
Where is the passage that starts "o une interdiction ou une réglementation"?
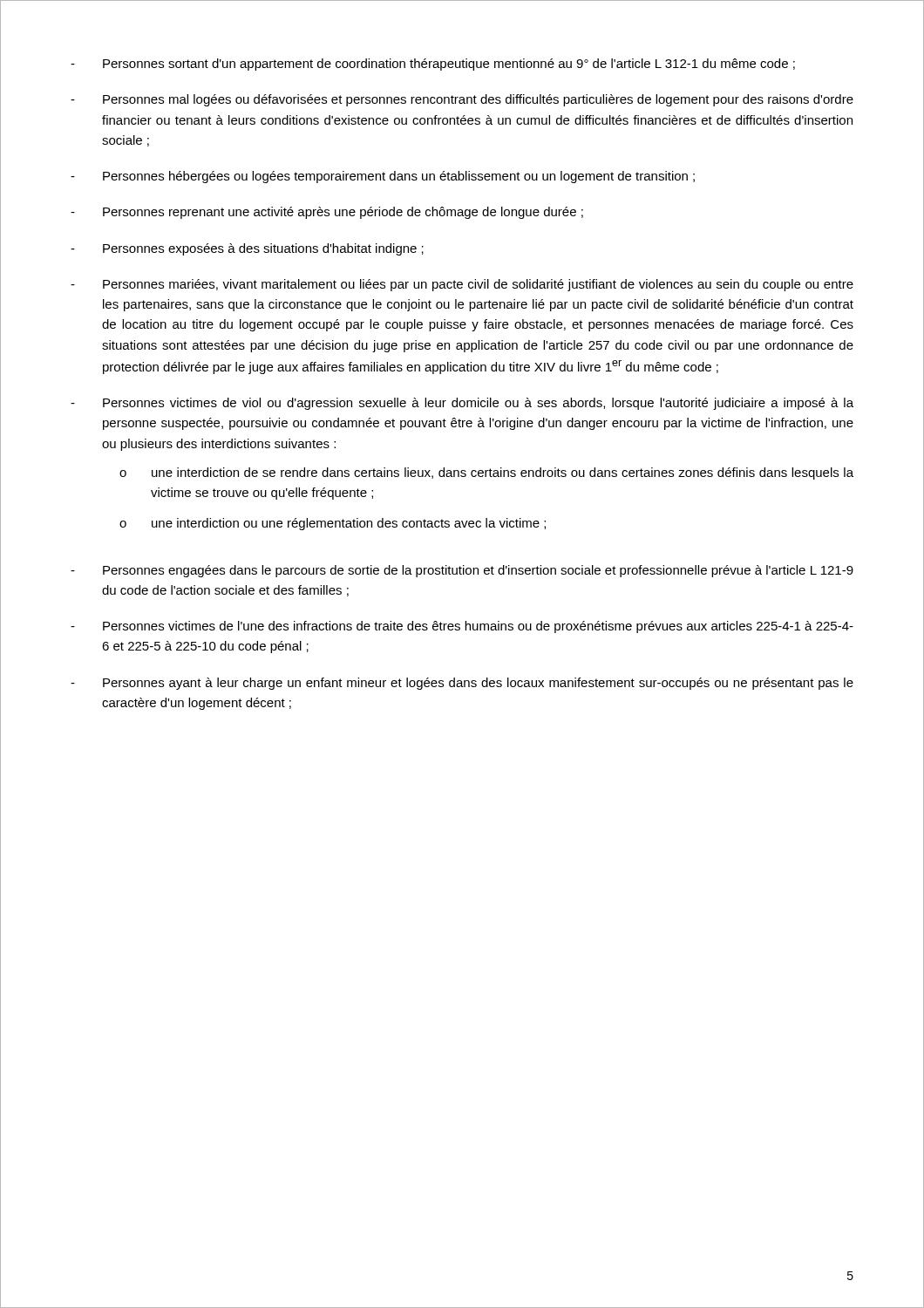[x=486, y=523]
